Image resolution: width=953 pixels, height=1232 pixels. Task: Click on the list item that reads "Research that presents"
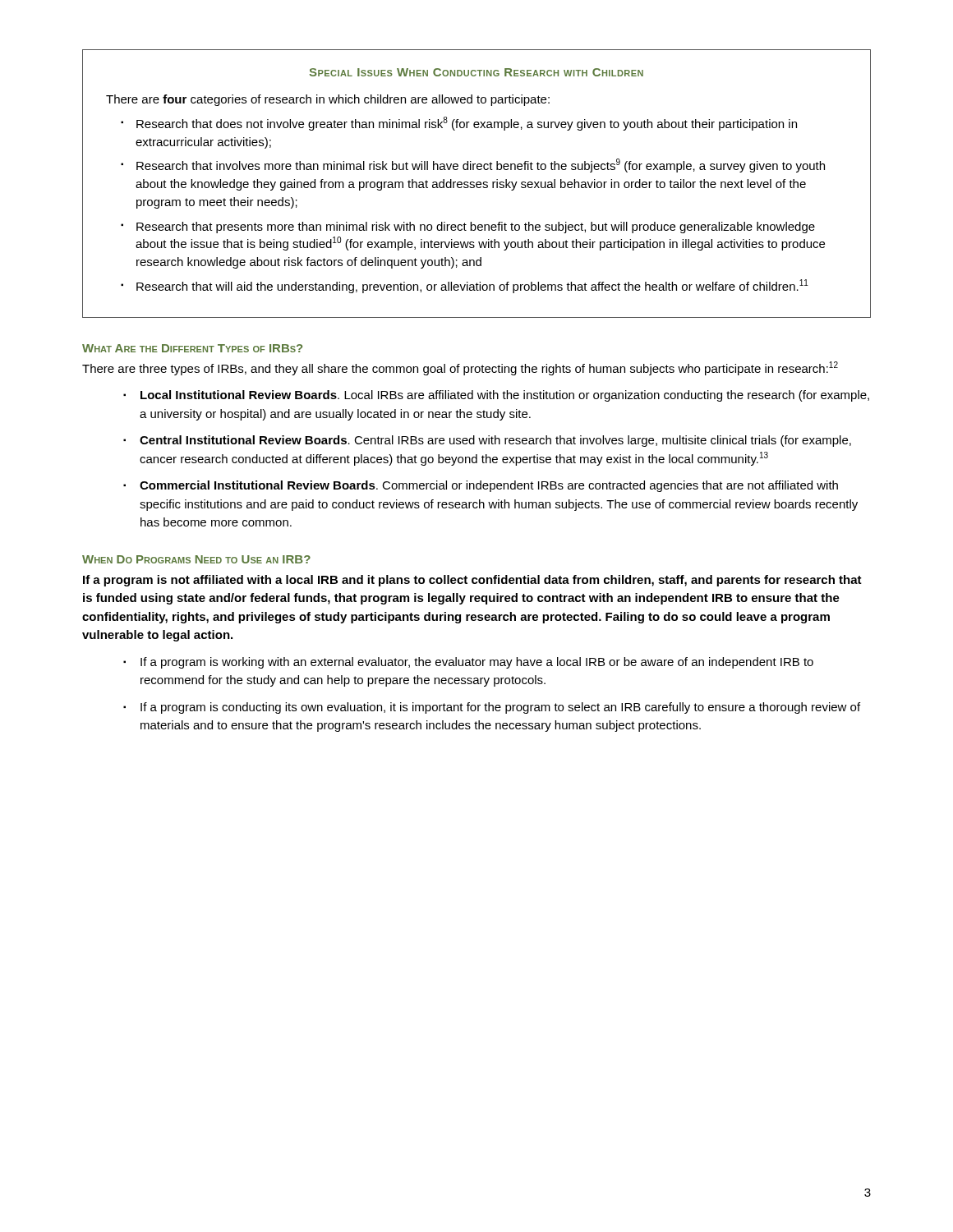point(481,244)
